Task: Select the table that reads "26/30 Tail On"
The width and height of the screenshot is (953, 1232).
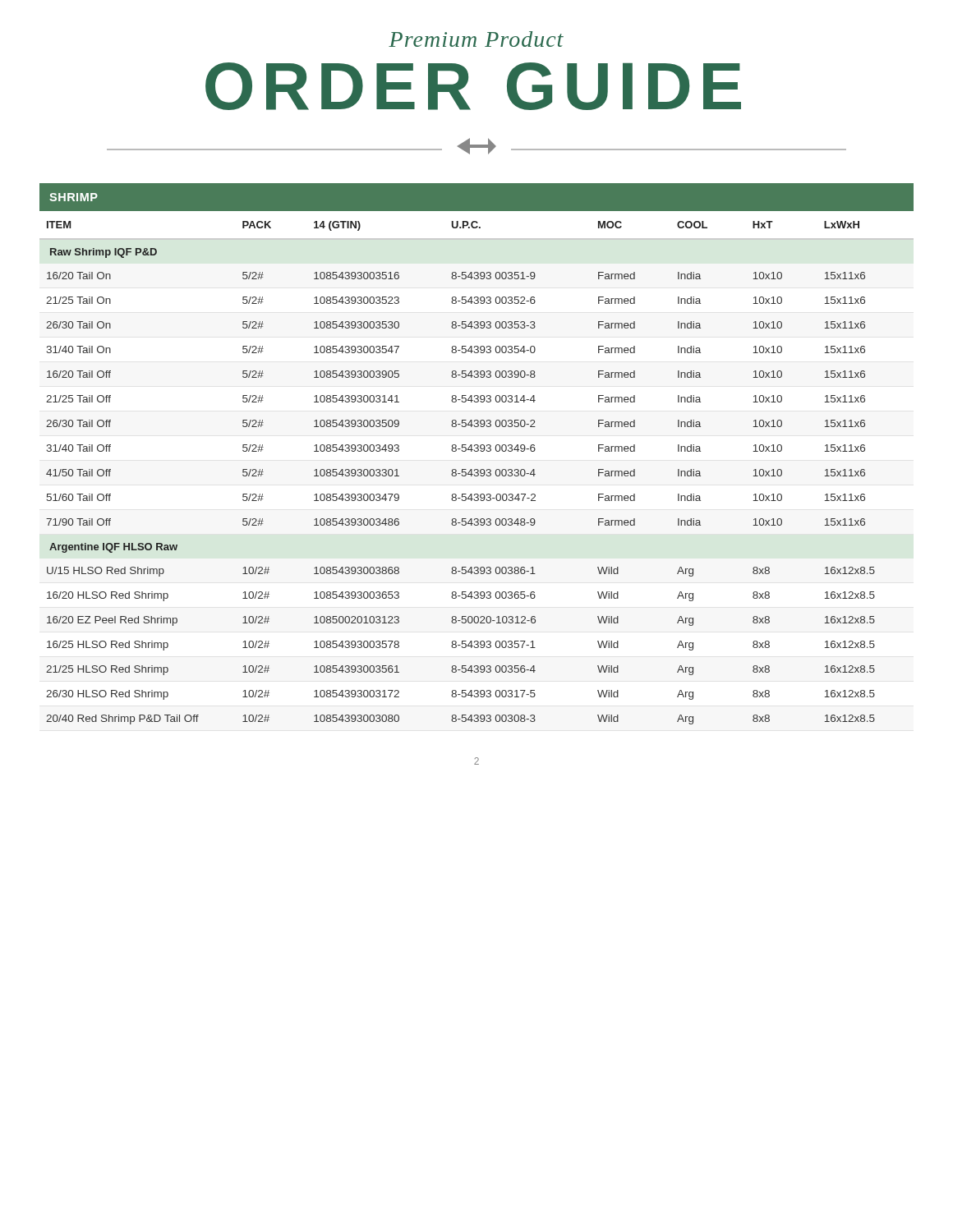Action: (476, 457)
